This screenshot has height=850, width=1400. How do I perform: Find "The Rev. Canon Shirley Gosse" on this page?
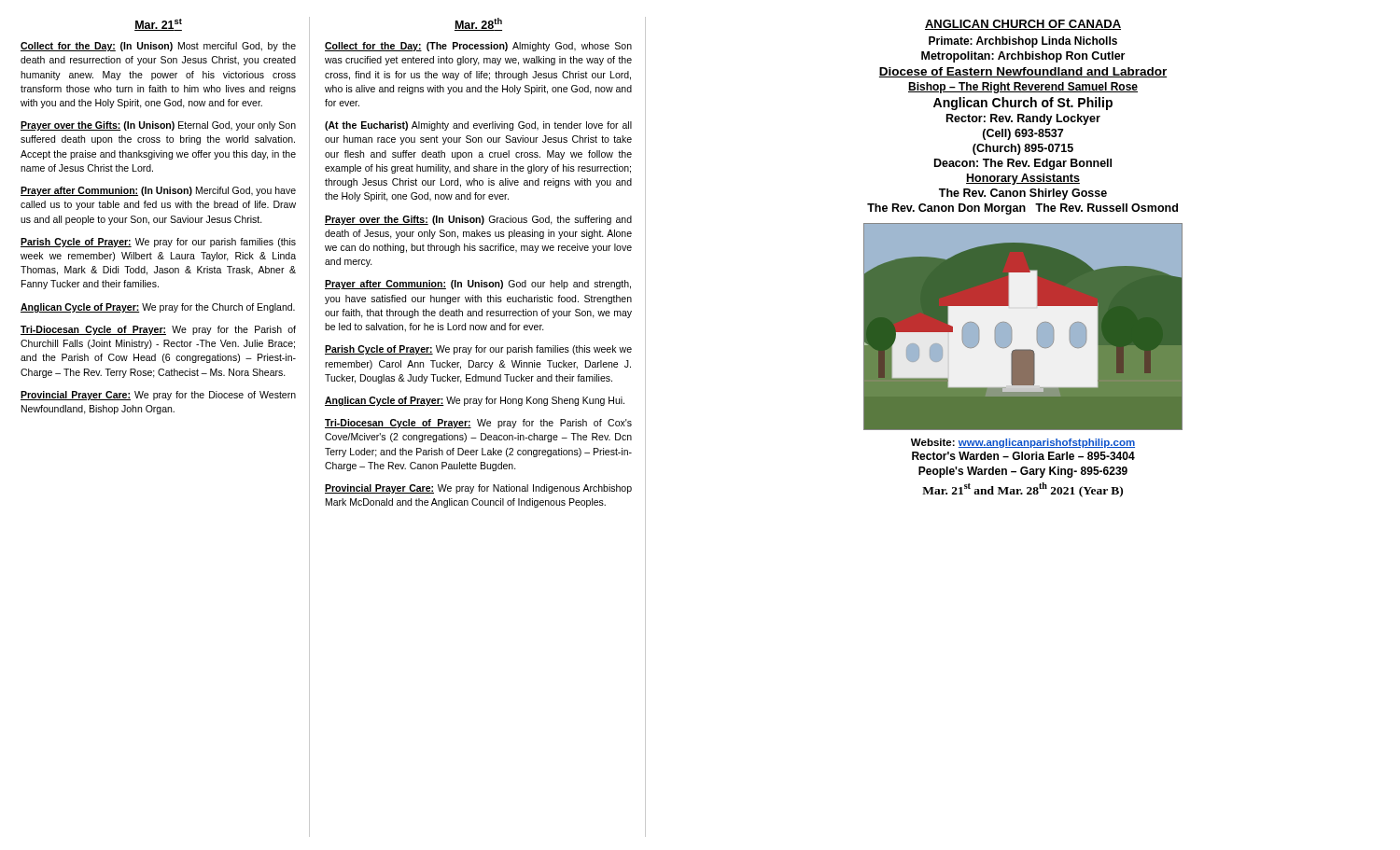coord(1023,193)
